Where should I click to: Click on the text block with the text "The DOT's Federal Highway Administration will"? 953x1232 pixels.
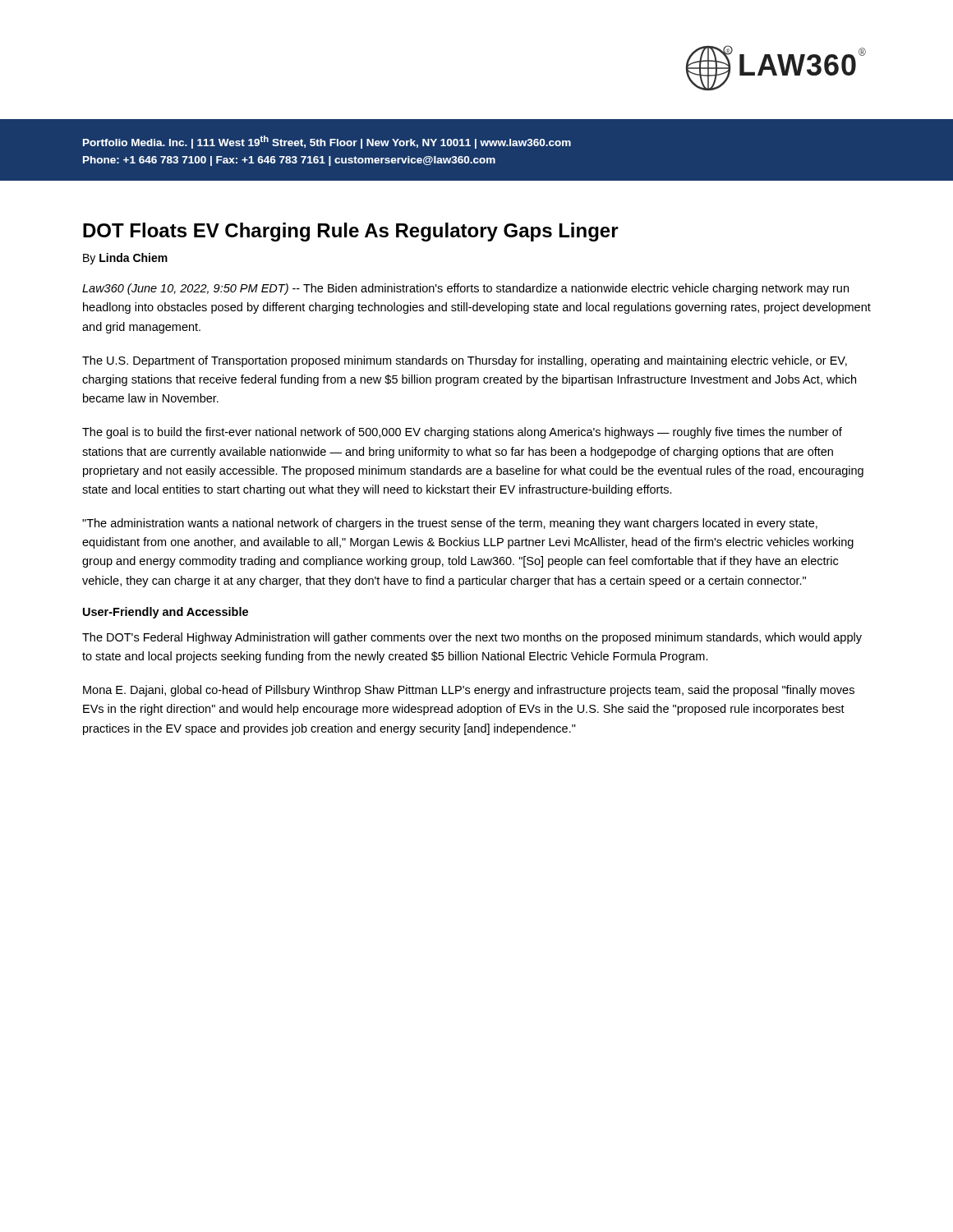click(472, 647)
